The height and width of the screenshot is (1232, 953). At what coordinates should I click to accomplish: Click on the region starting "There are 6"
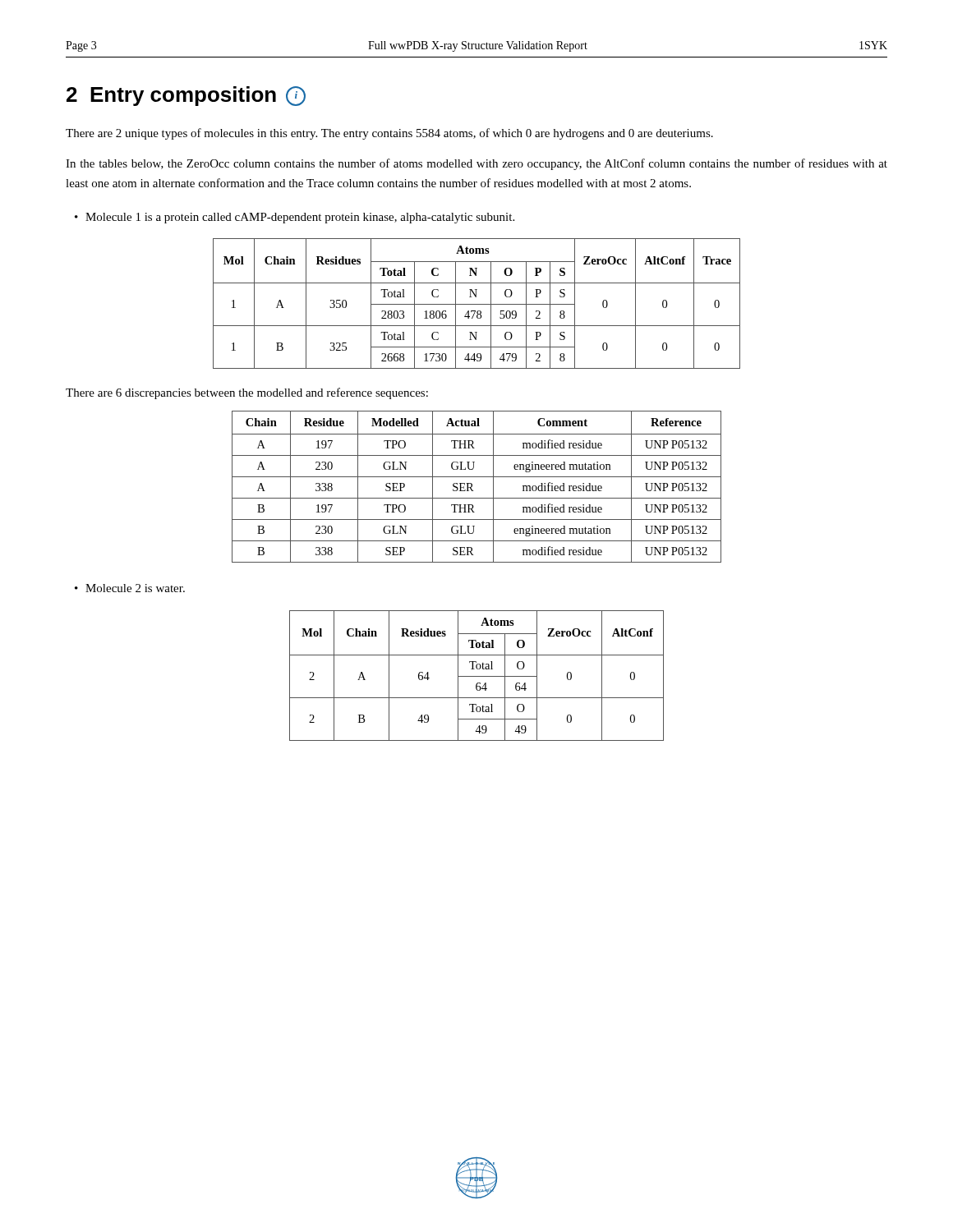point(247,393)
